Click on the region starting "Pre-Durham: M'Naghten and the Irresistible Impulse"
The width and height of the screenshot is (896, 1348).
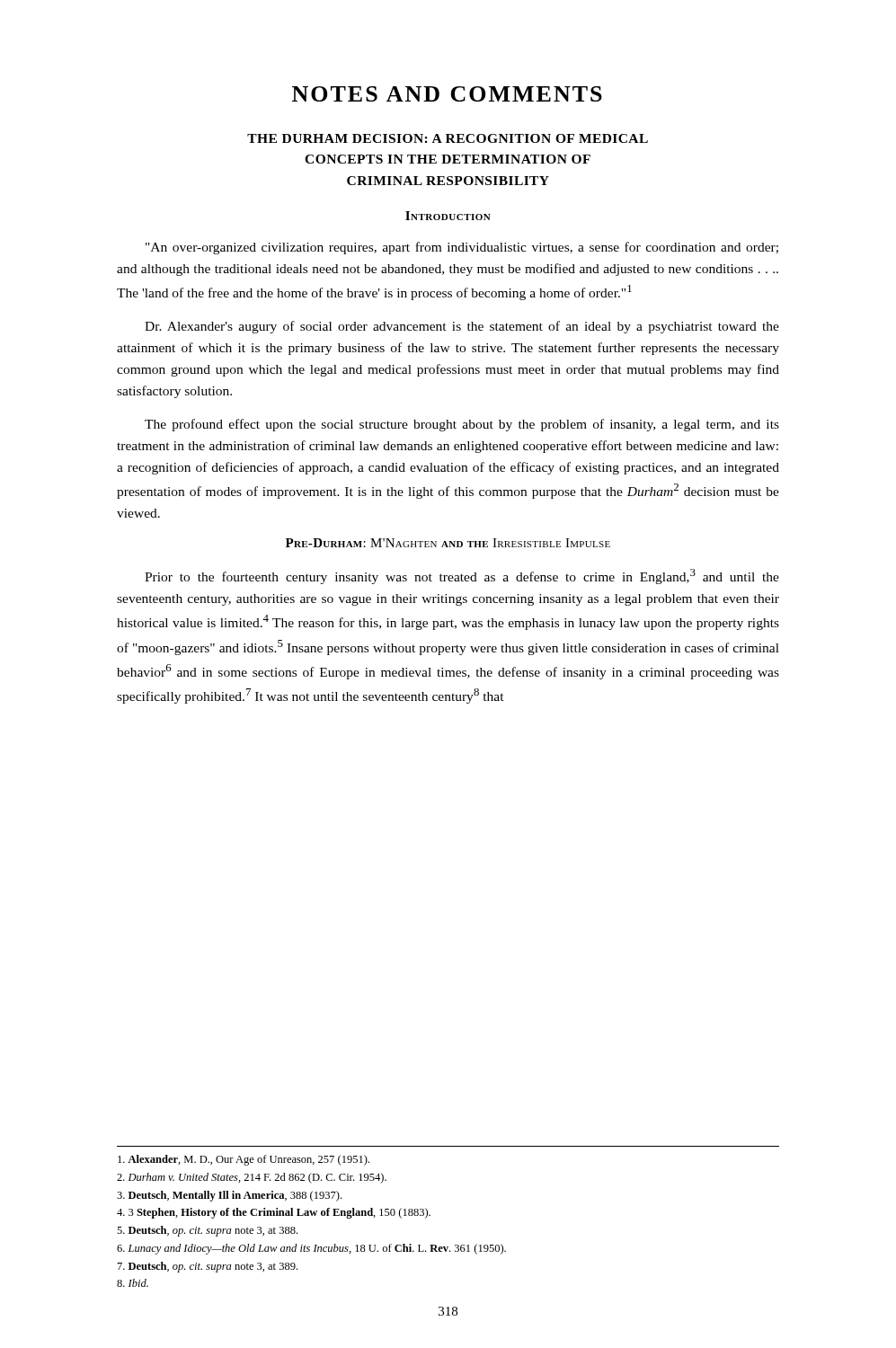coord(448,543)
